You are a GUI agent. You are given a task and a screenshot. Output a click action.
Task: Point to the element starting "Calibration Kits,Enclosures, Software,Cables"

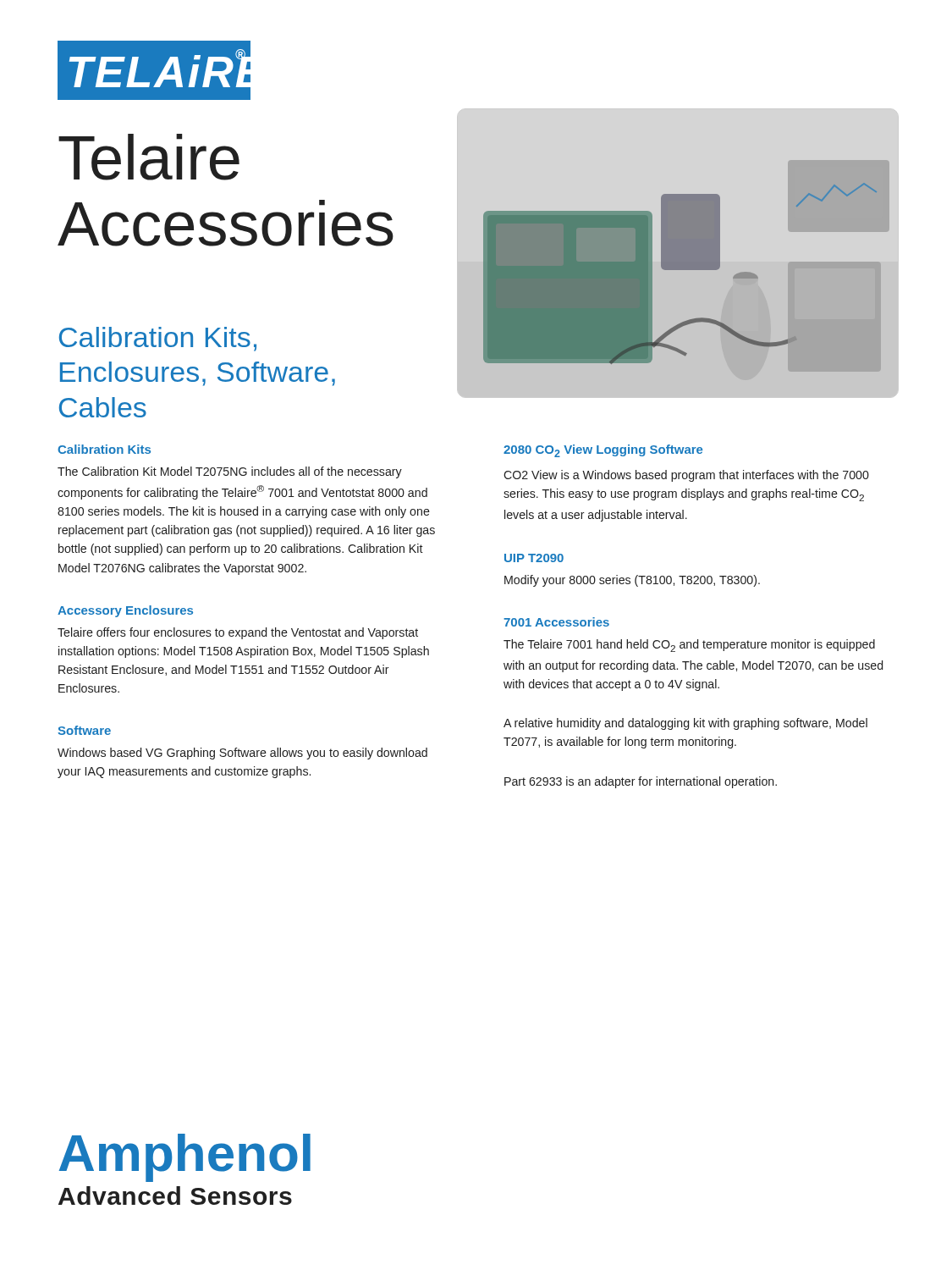pos(248,373)
